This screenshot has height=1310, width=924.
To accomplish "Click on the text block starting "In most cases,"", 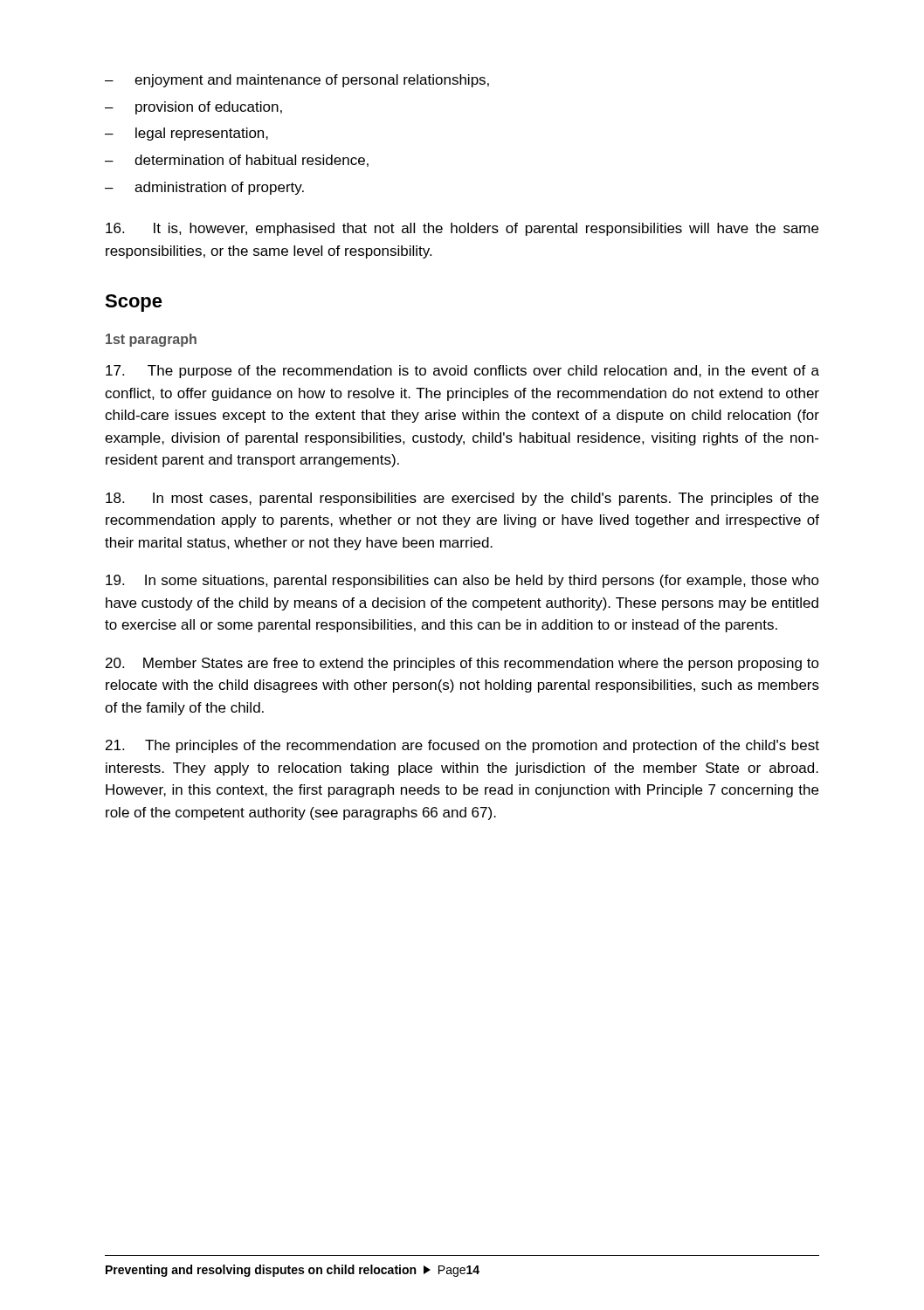I will click(x=462, y=520).
